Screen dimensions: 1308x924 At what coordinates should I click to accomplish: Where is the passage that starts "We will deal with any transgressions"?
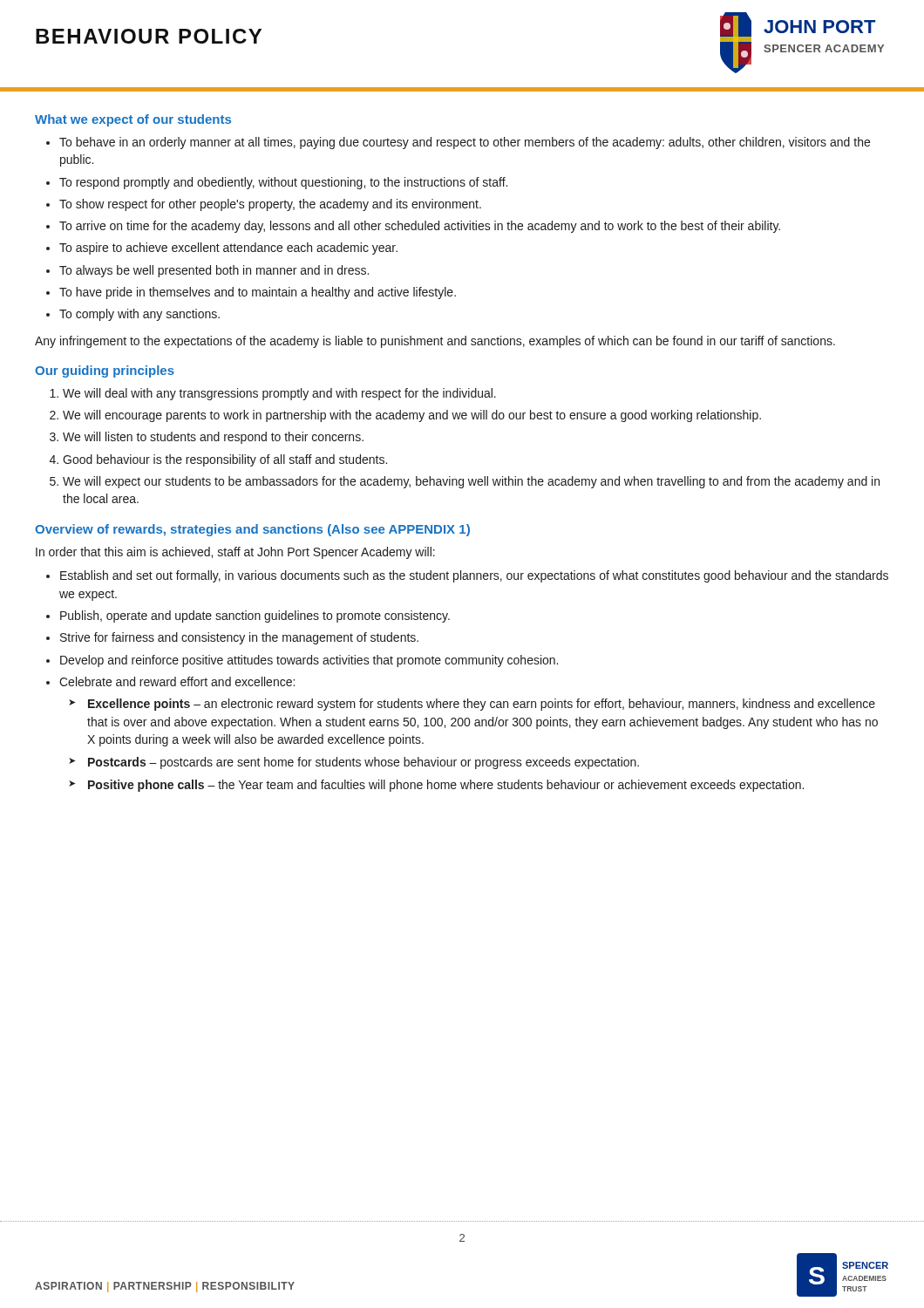click(x=280, y=393)
